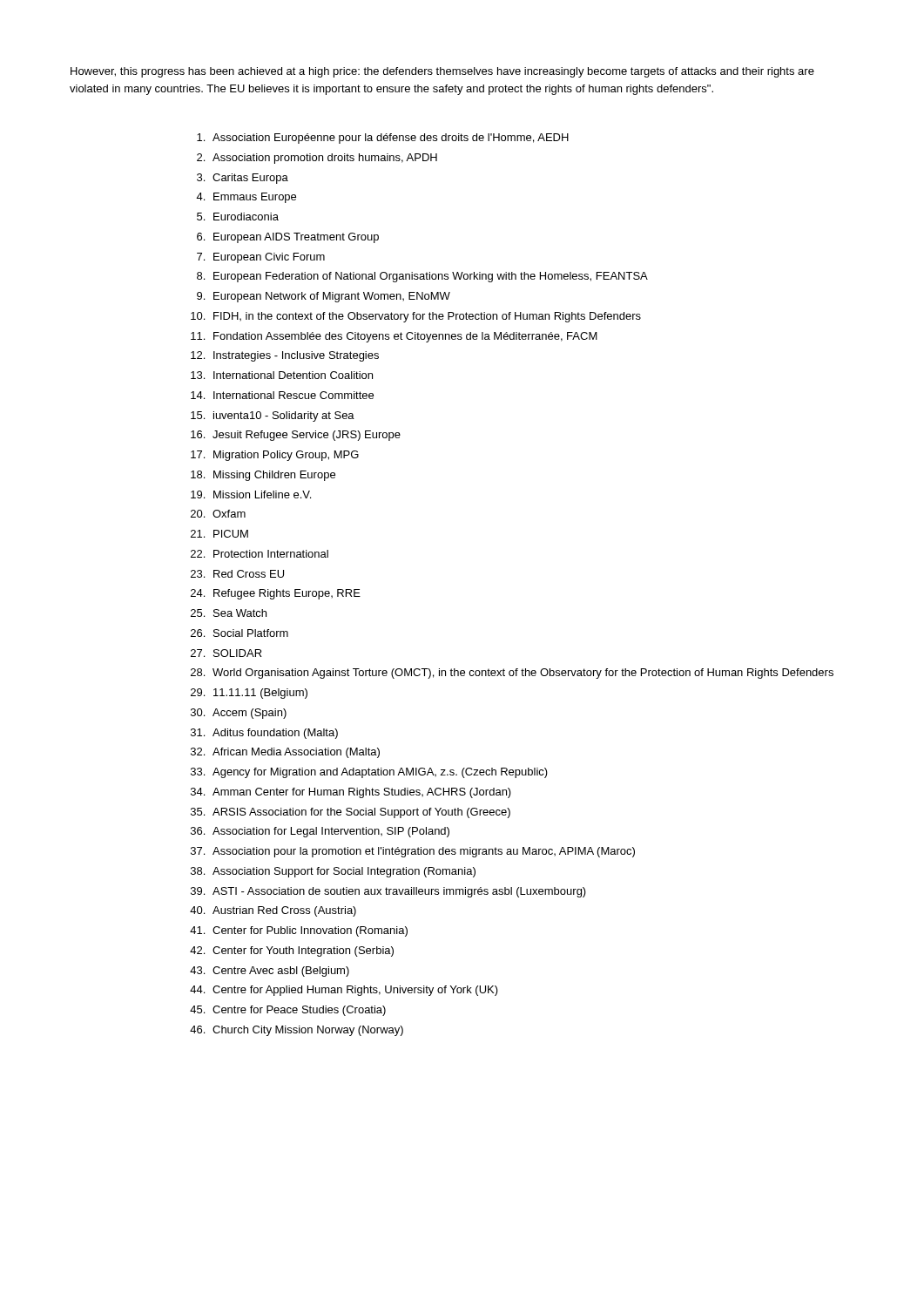Image resolution: width=924 pixels, height=1307 pixels.
Task: Click where it says "Sea Watch"
Action: 240,613
